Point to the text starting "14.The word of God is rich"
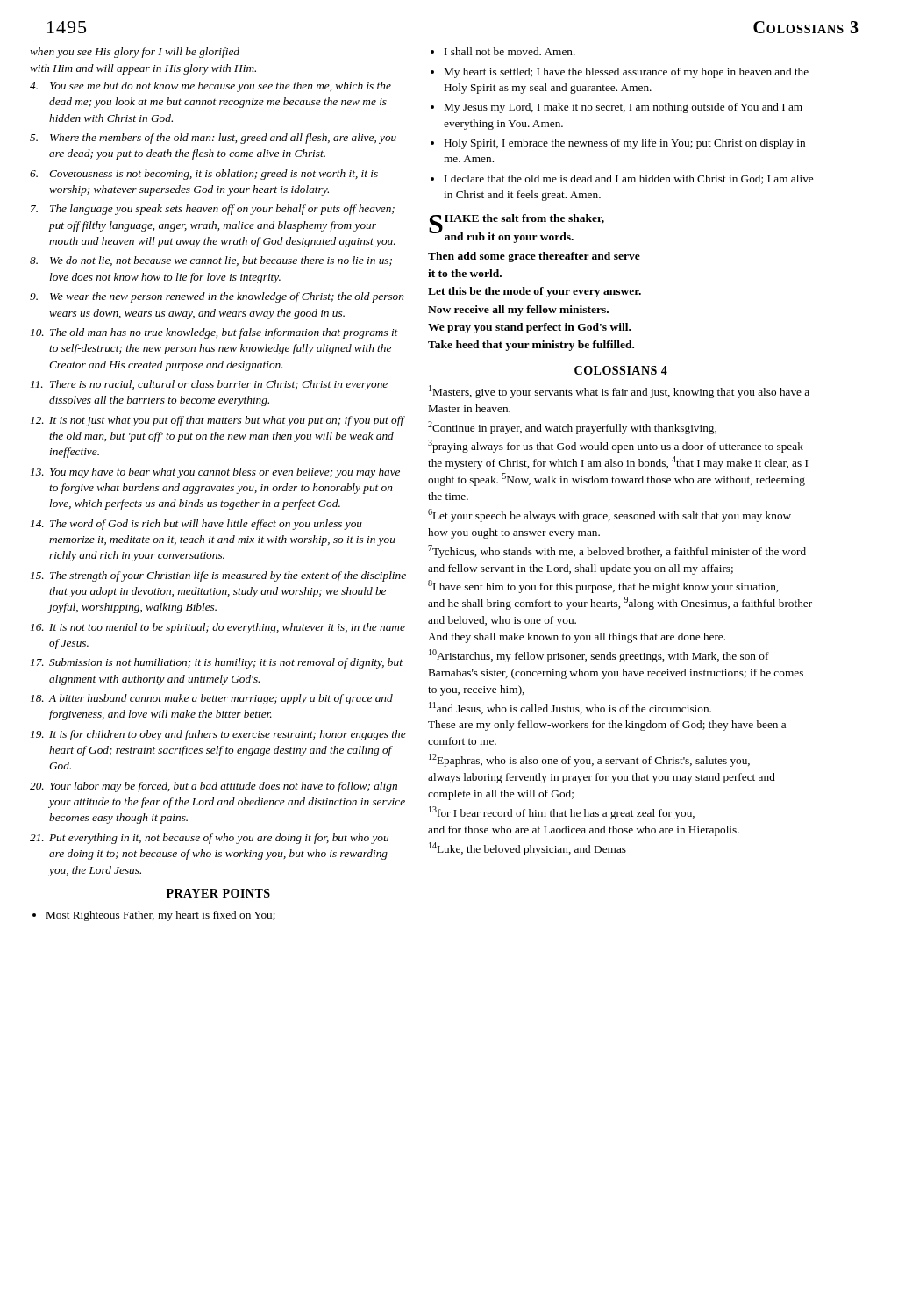 pos(218,540)
